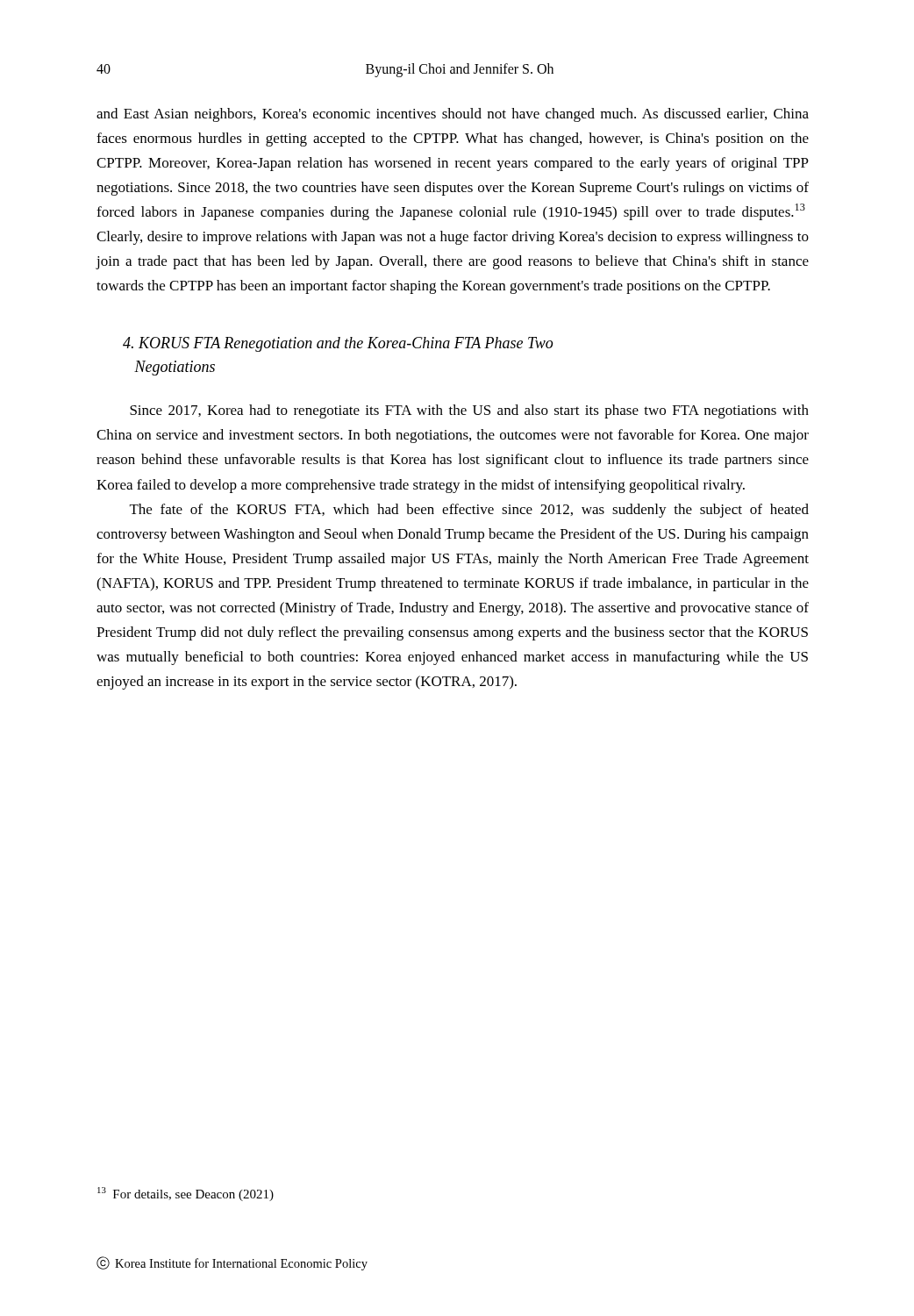Select the text block that reads "Since 2017, Korea had to"

(453, 447)
